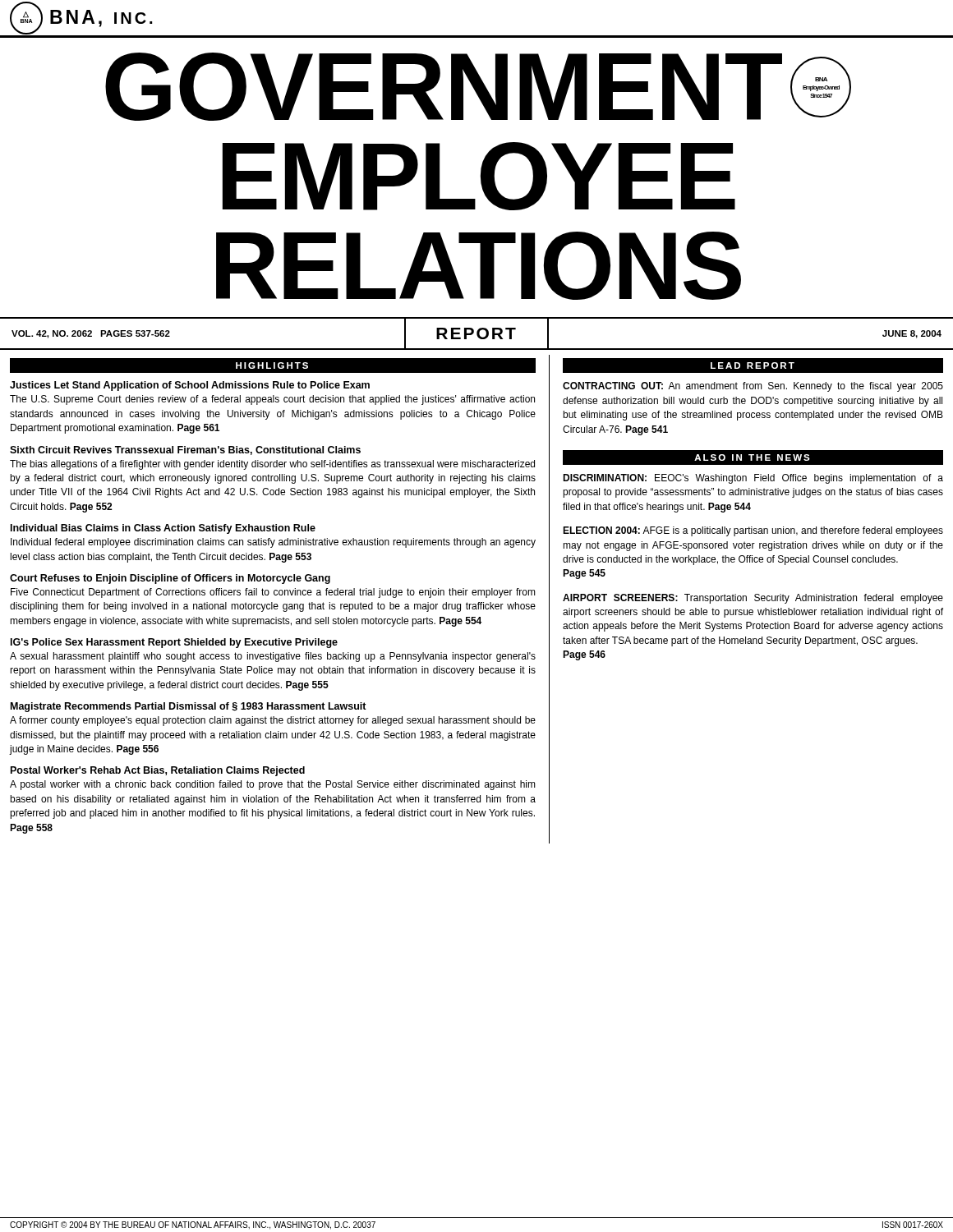
Task: Select the list item that reads "Justices Let Stand Application"
Action: pos(273,408)
